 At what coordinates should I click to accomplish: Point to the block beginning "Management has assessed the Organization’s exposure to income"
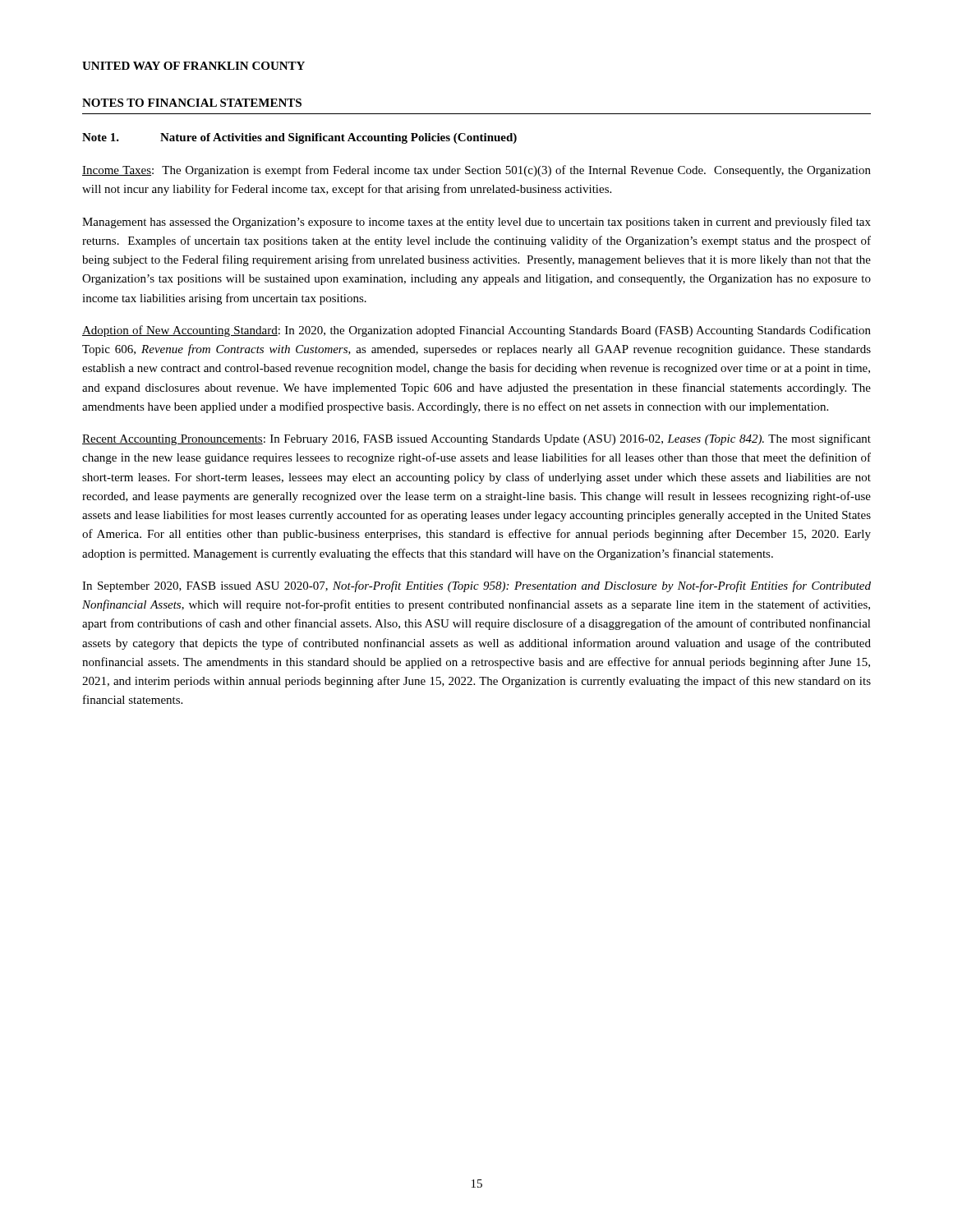476,260
